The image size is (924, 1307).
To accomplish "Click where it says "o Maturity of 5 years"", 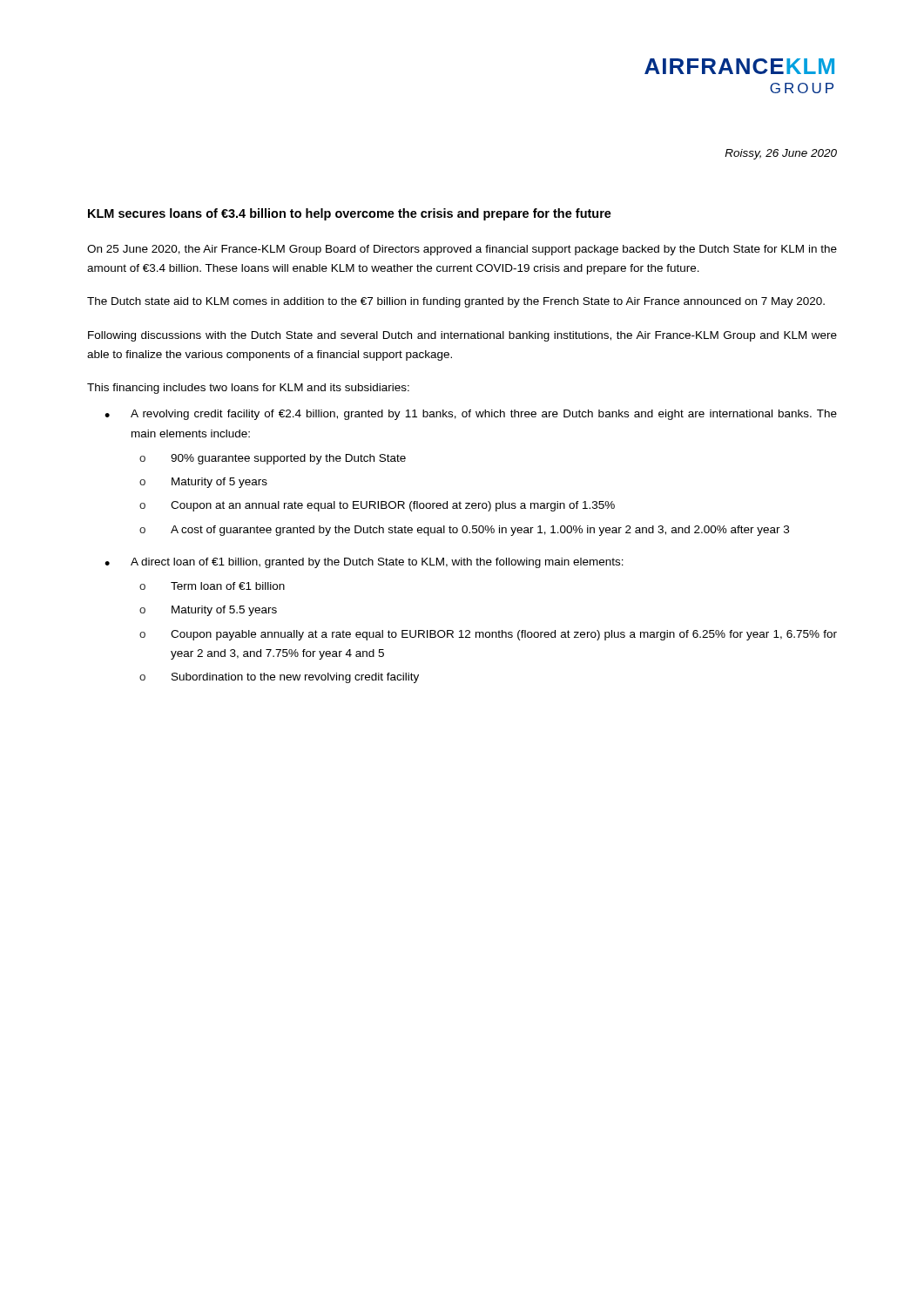I will point(203,483).
